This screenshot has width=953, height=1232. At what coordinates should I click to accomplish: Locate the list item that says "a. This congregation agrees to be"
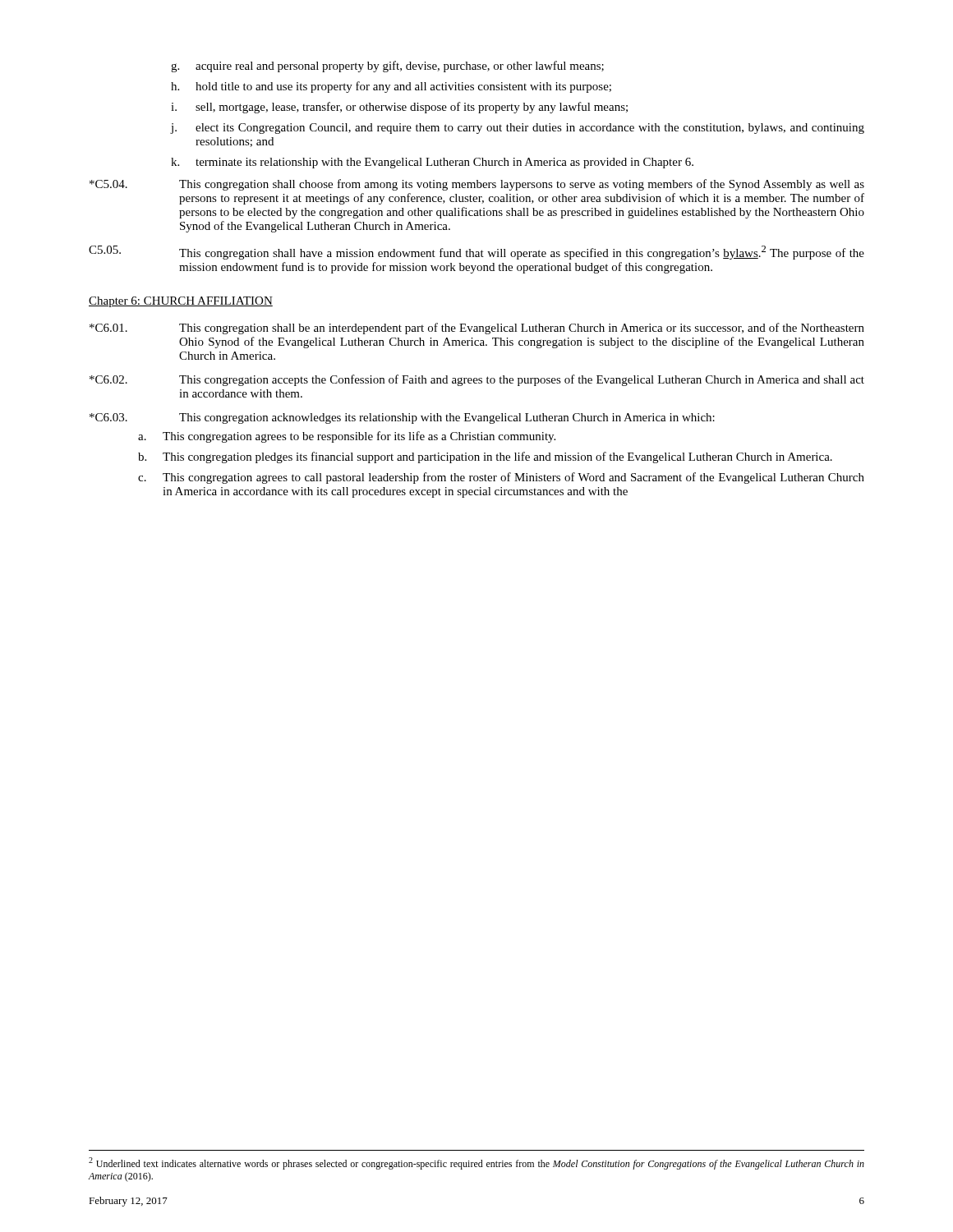pyautogui.click(x=501, y=437)
